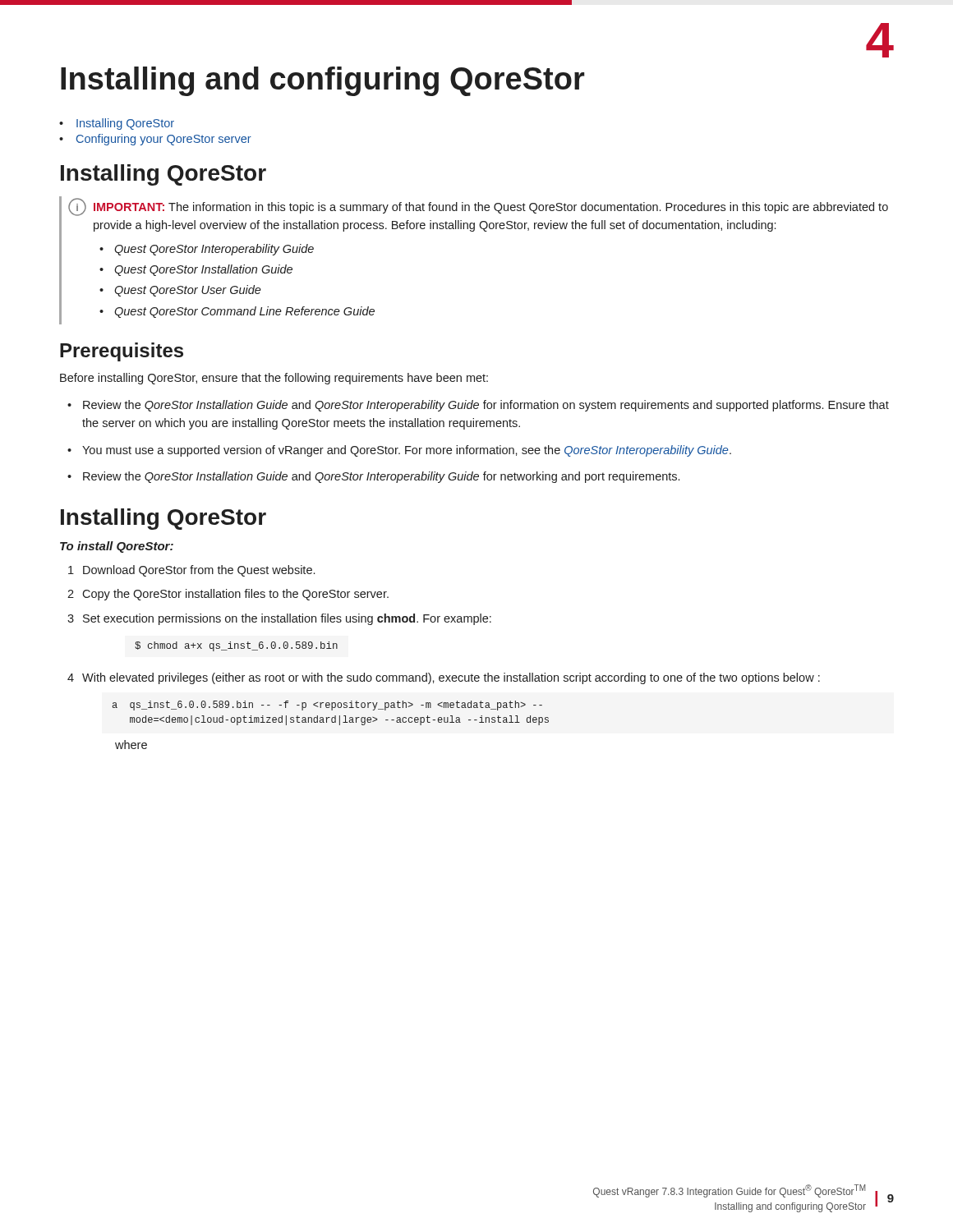Screen dimensions: 1232x953
Task: Find "• Quest QoreStor Installation Guide" on this page
Action: coord(196,270)
